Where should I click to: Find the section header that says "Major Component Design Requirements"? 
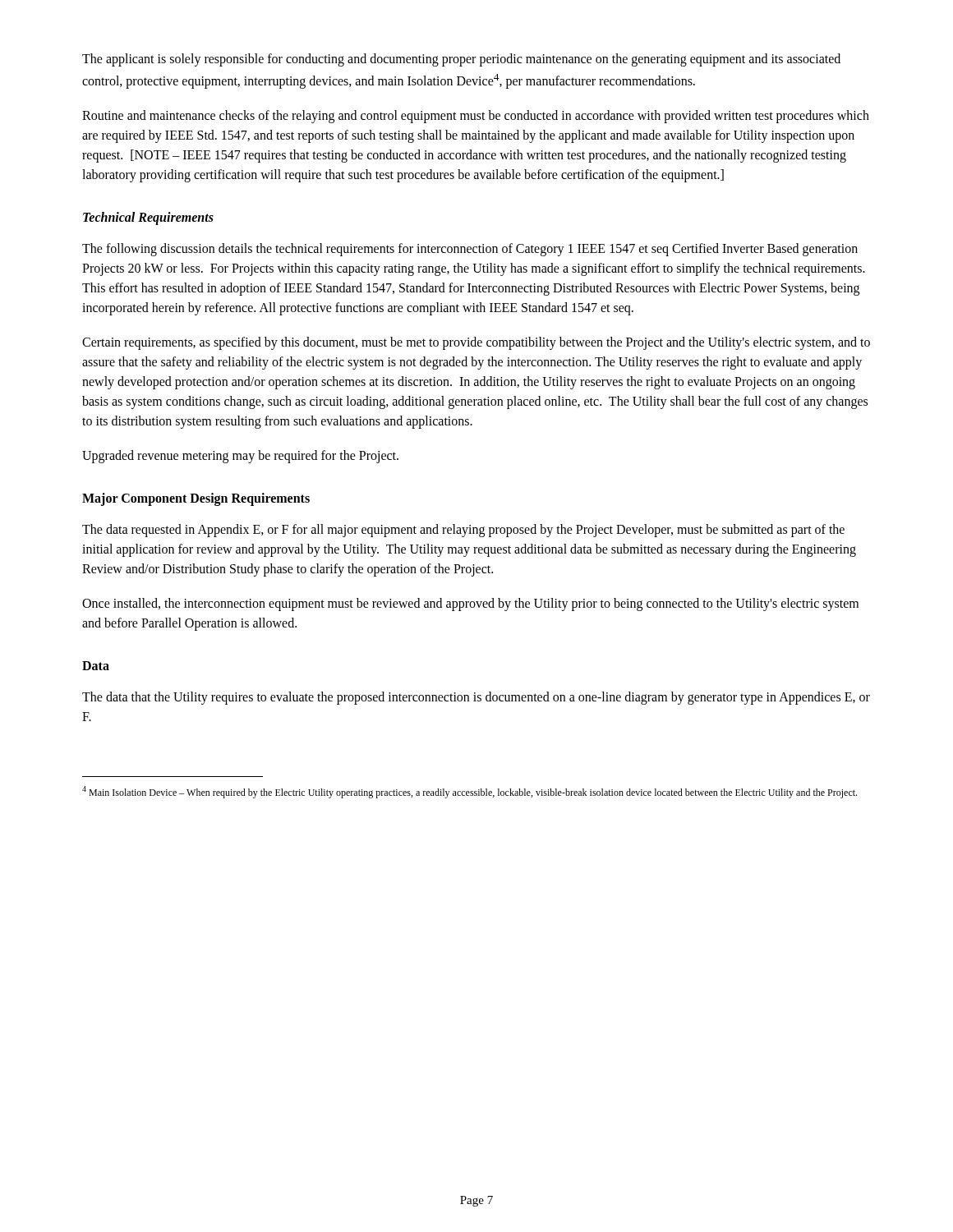tap(196, 498)
